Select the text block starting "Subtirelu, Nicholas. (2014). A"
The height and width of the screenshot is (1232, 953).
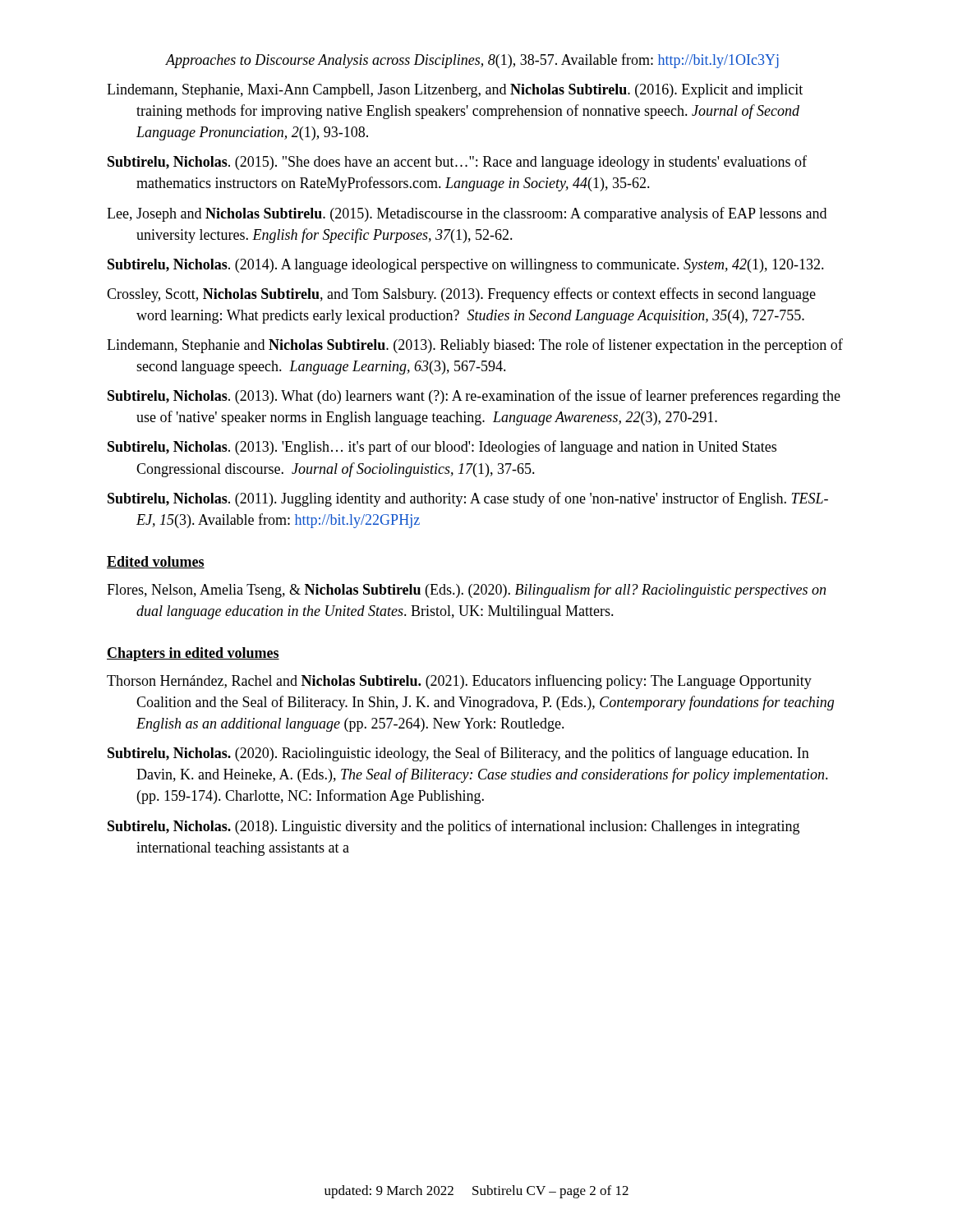click(x=466, y=264)
